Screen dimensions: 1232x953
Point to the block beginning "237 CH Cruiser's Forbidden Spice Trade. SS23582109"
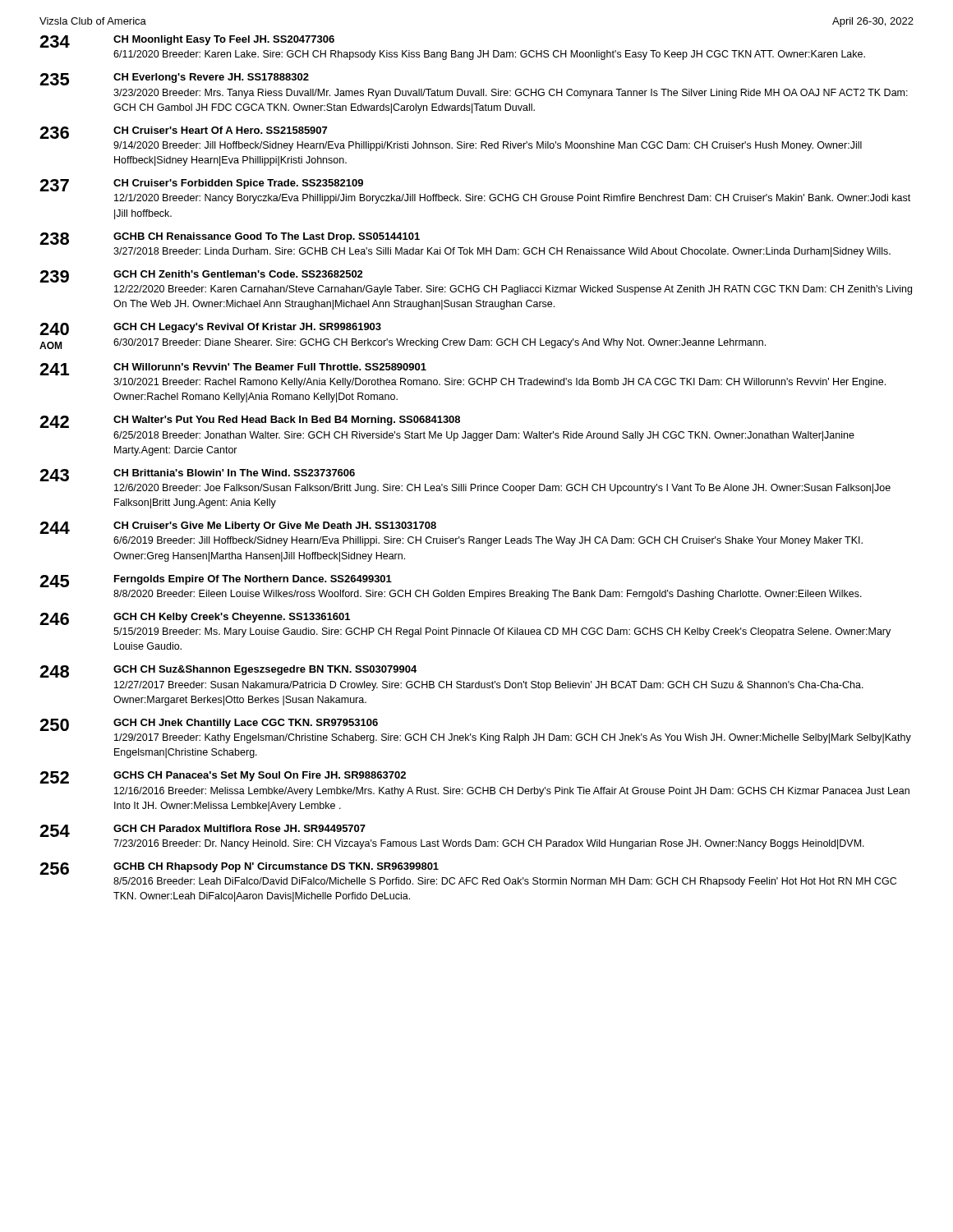point(476,198)
